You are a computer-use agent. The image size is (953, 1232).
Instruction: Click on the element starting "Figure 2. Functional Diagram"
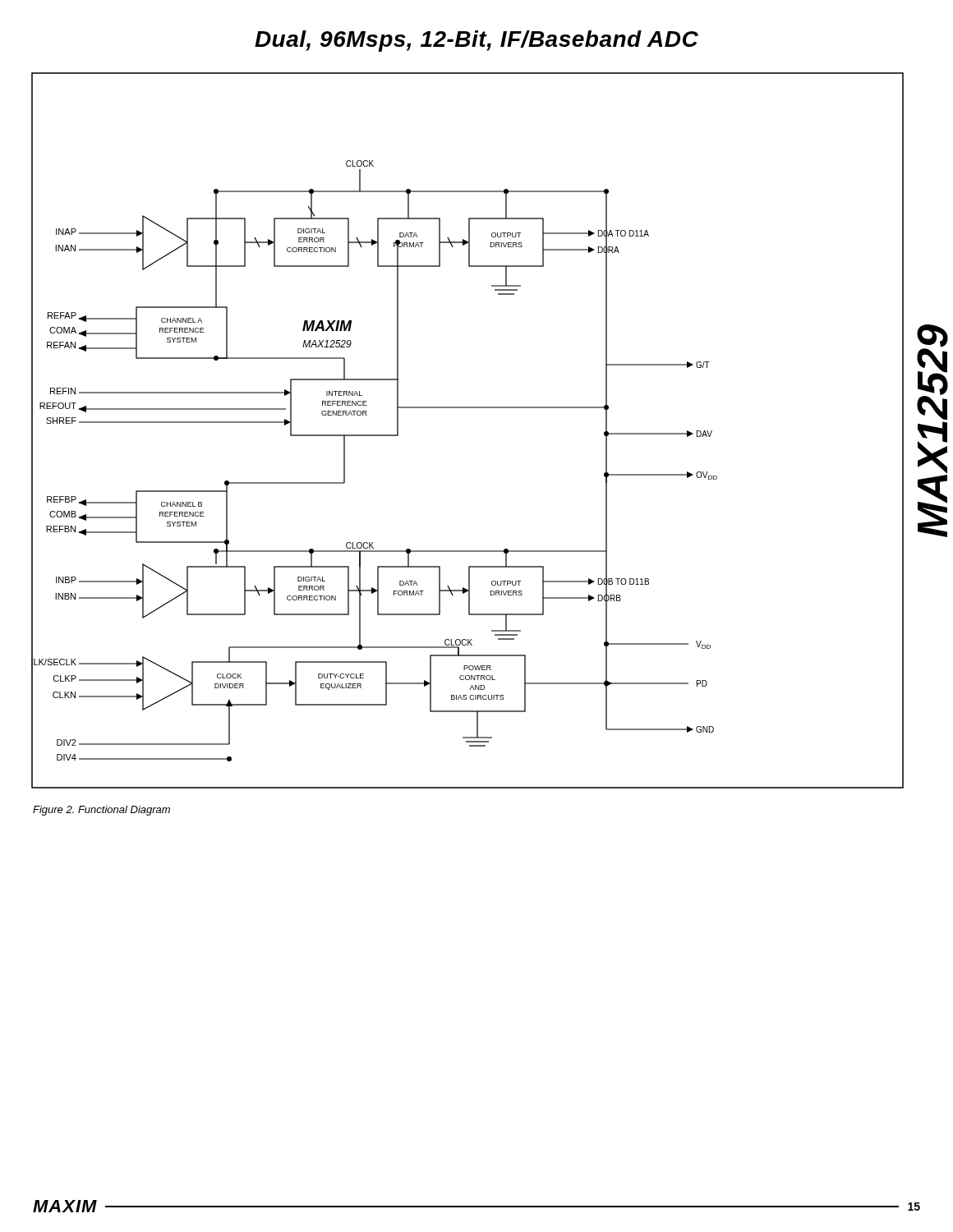click(102, 809)
